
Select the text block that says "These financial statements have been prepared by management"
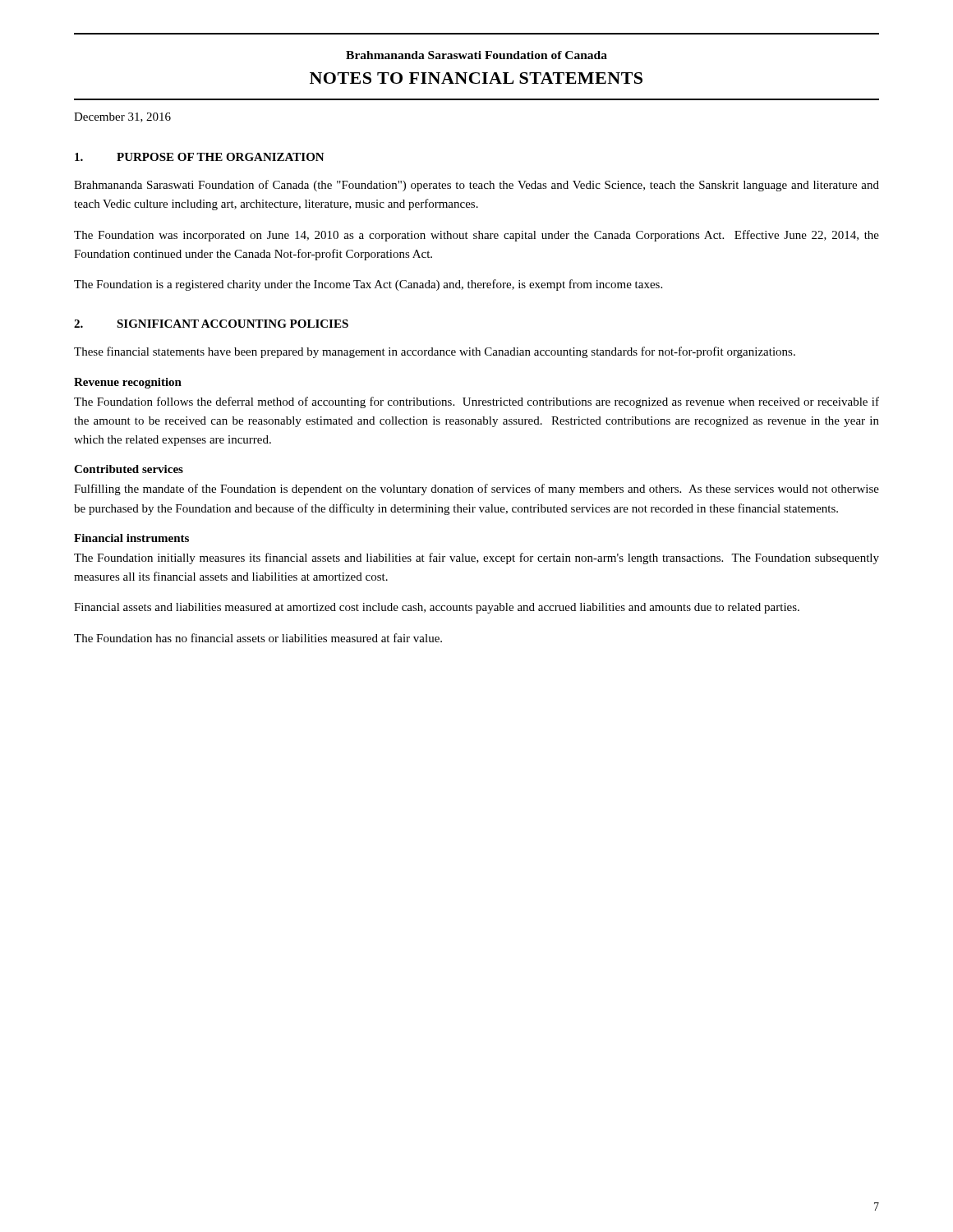[435, 352]
